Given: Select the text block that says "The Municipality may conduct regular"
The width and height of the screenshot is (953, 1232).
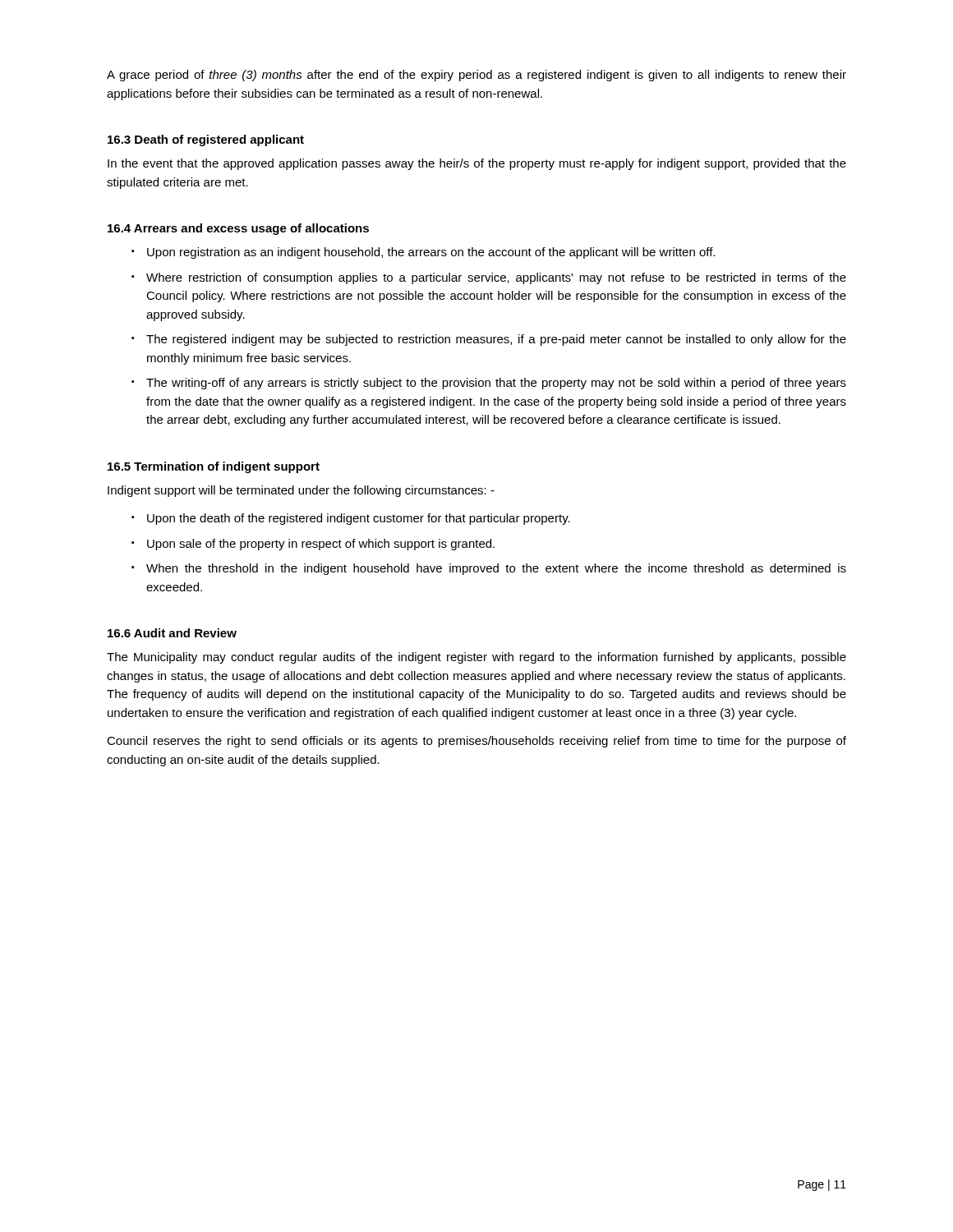Looking at the screenshot, I should click(476, 684).
